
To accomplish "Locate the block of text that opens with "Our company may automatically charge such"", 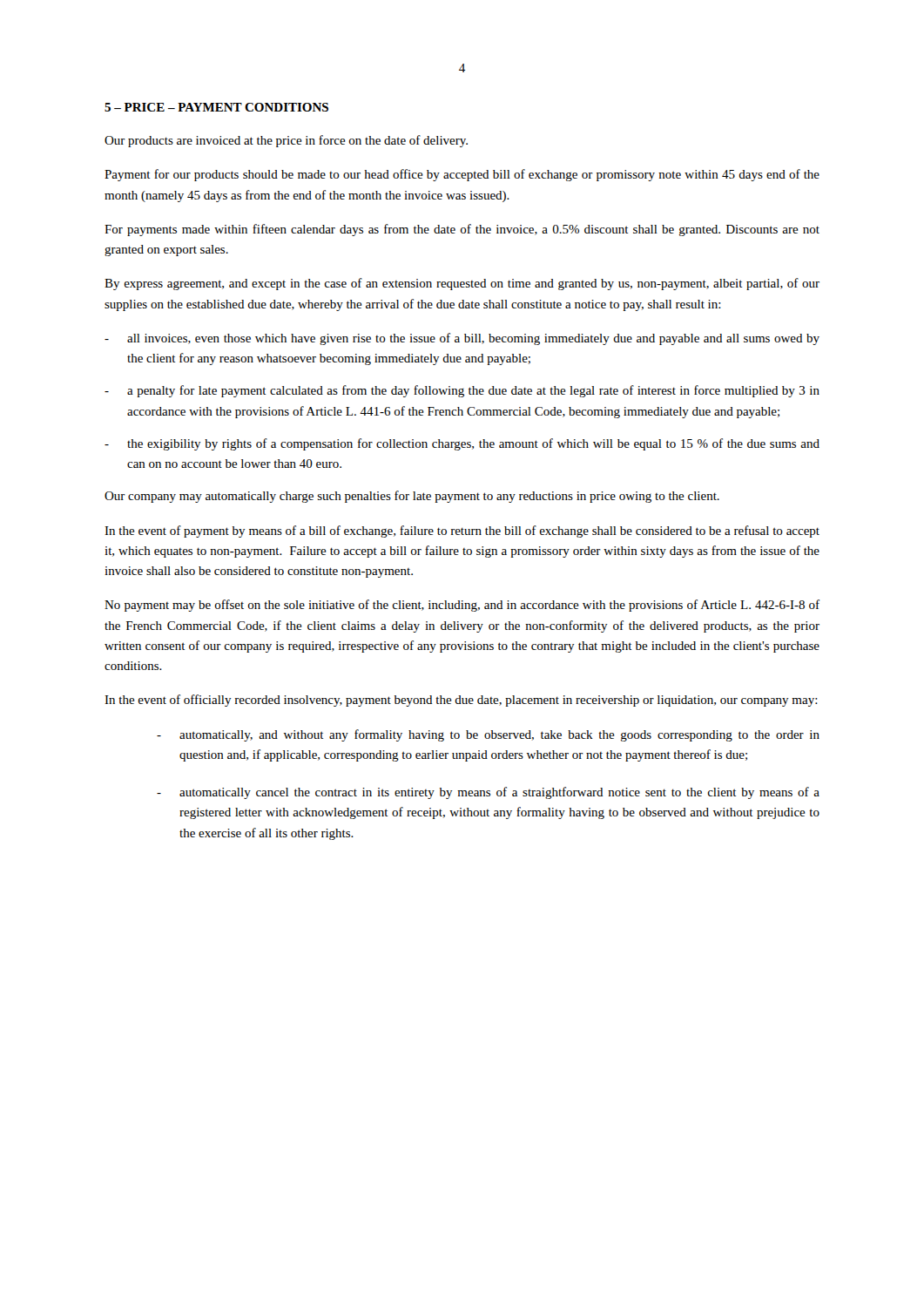I will coord(412,496).
